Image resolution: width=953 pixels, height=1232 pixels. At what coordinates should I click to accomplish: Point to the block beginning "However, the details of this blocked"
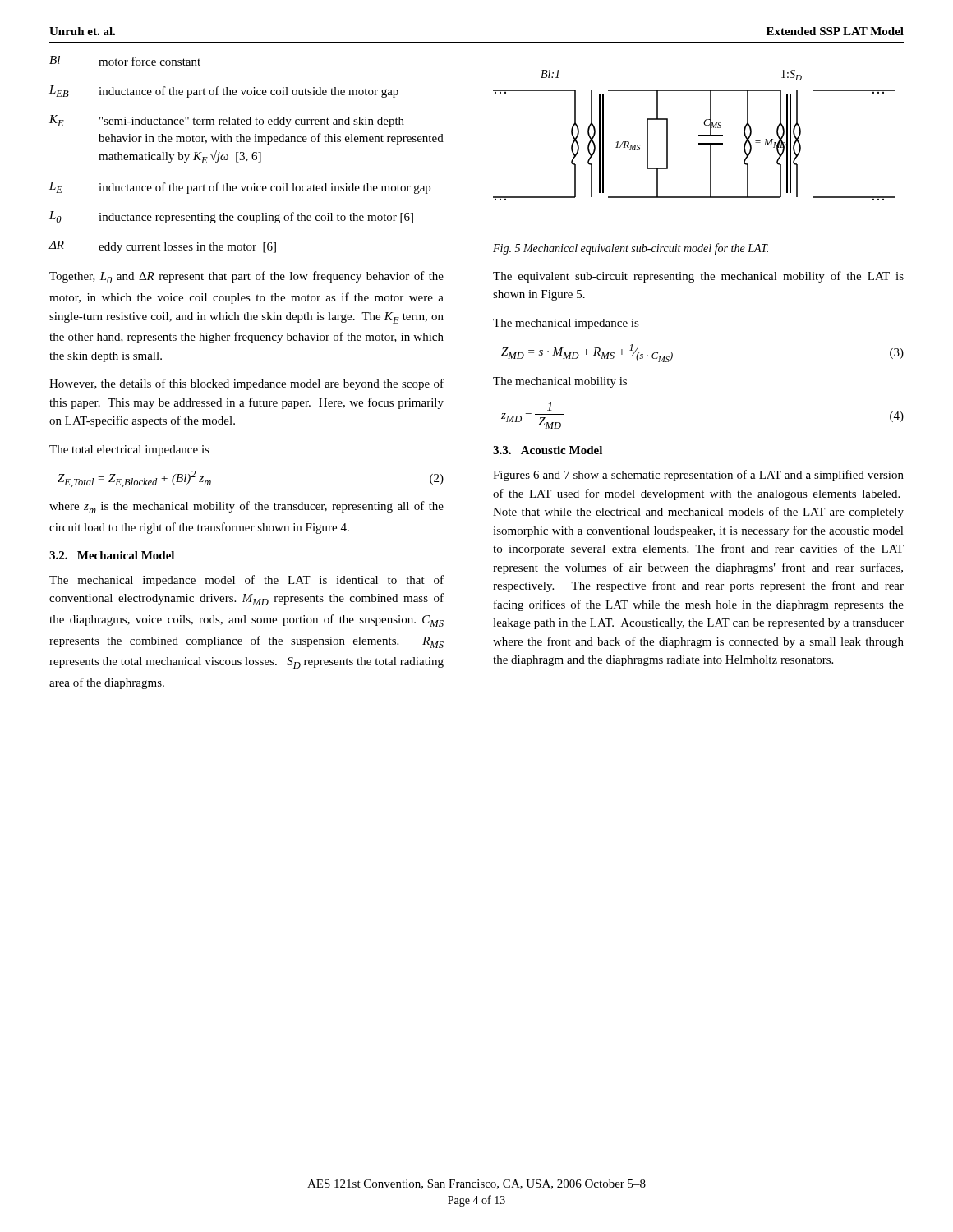pyautogui.click(x=246, y=402)
